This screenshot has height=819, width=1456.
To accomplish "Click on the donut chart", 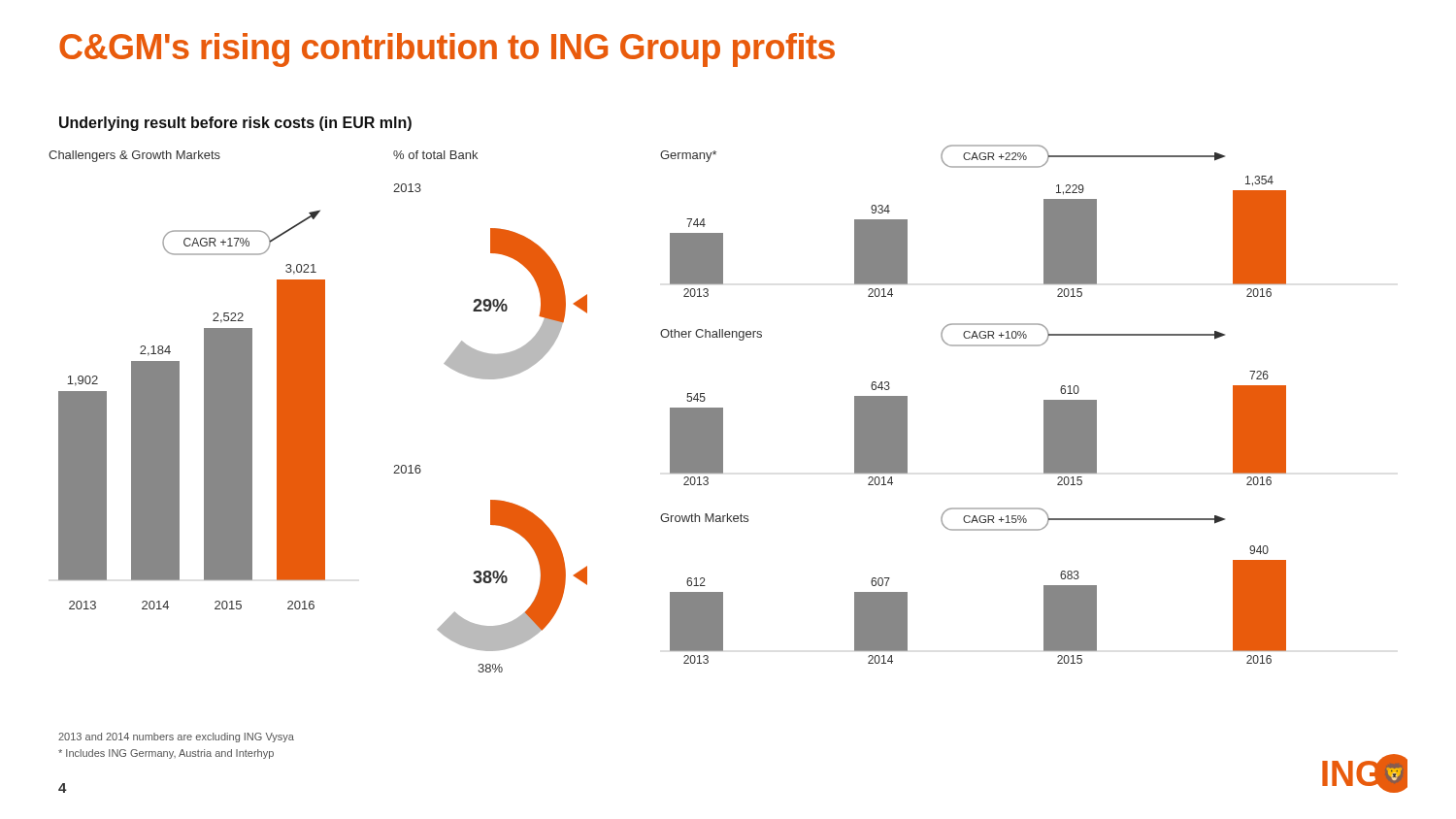I will [490, 415].
